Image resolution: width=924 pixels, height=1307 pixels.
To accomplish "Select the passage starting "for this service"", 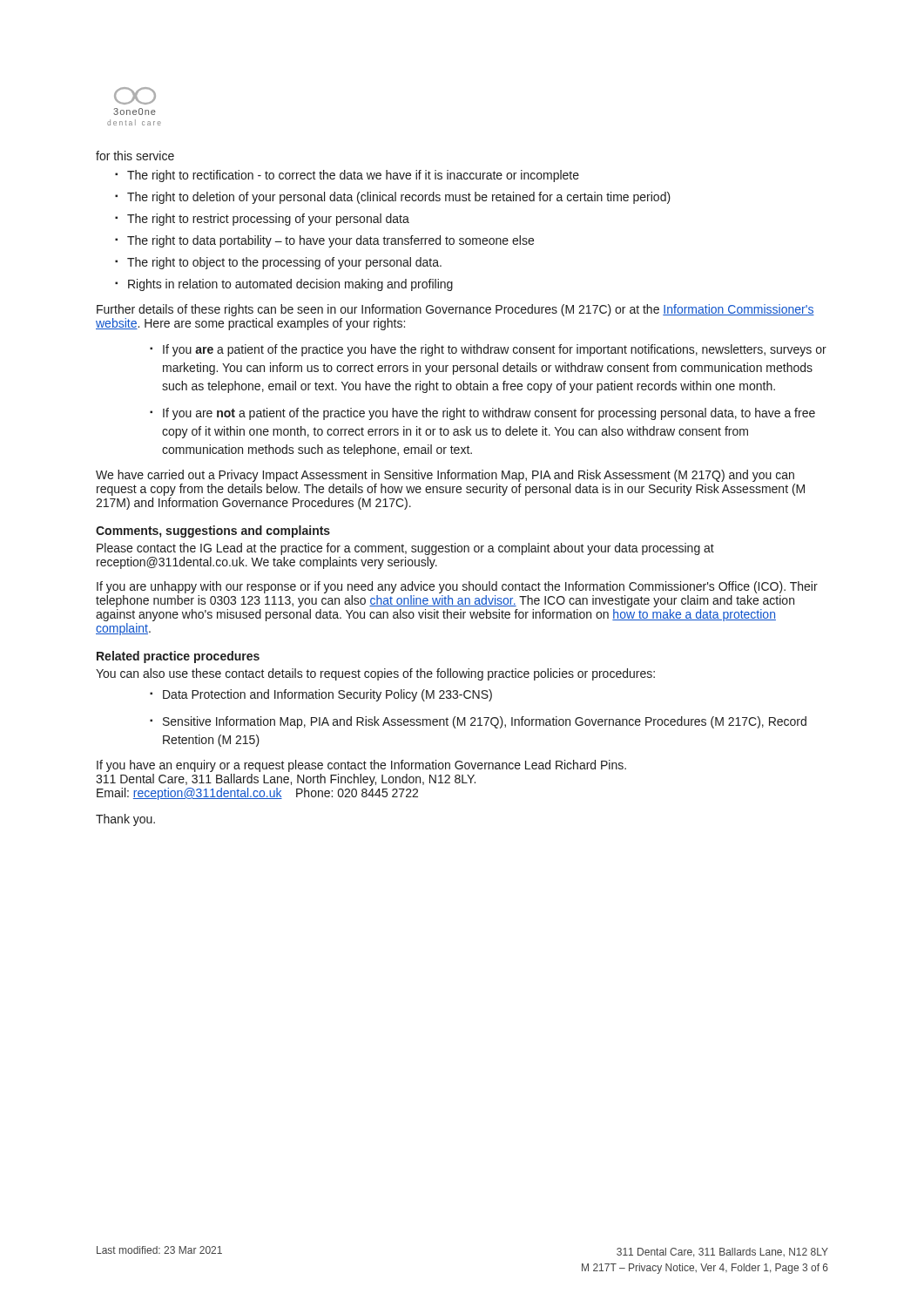I will 135,156.
